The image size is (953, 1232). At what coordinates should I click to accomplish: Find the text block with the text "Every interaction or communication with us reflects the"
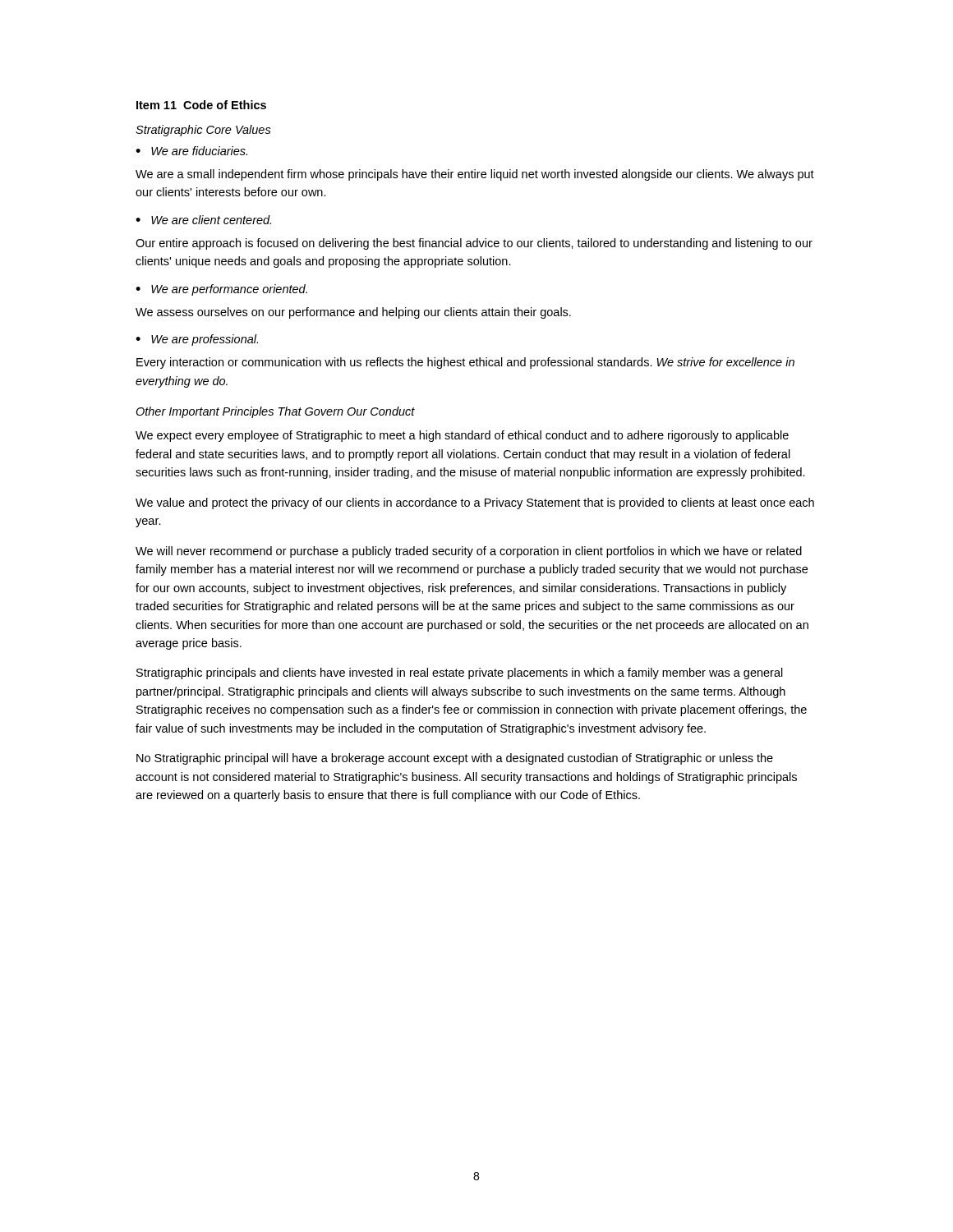coord(465,372)
